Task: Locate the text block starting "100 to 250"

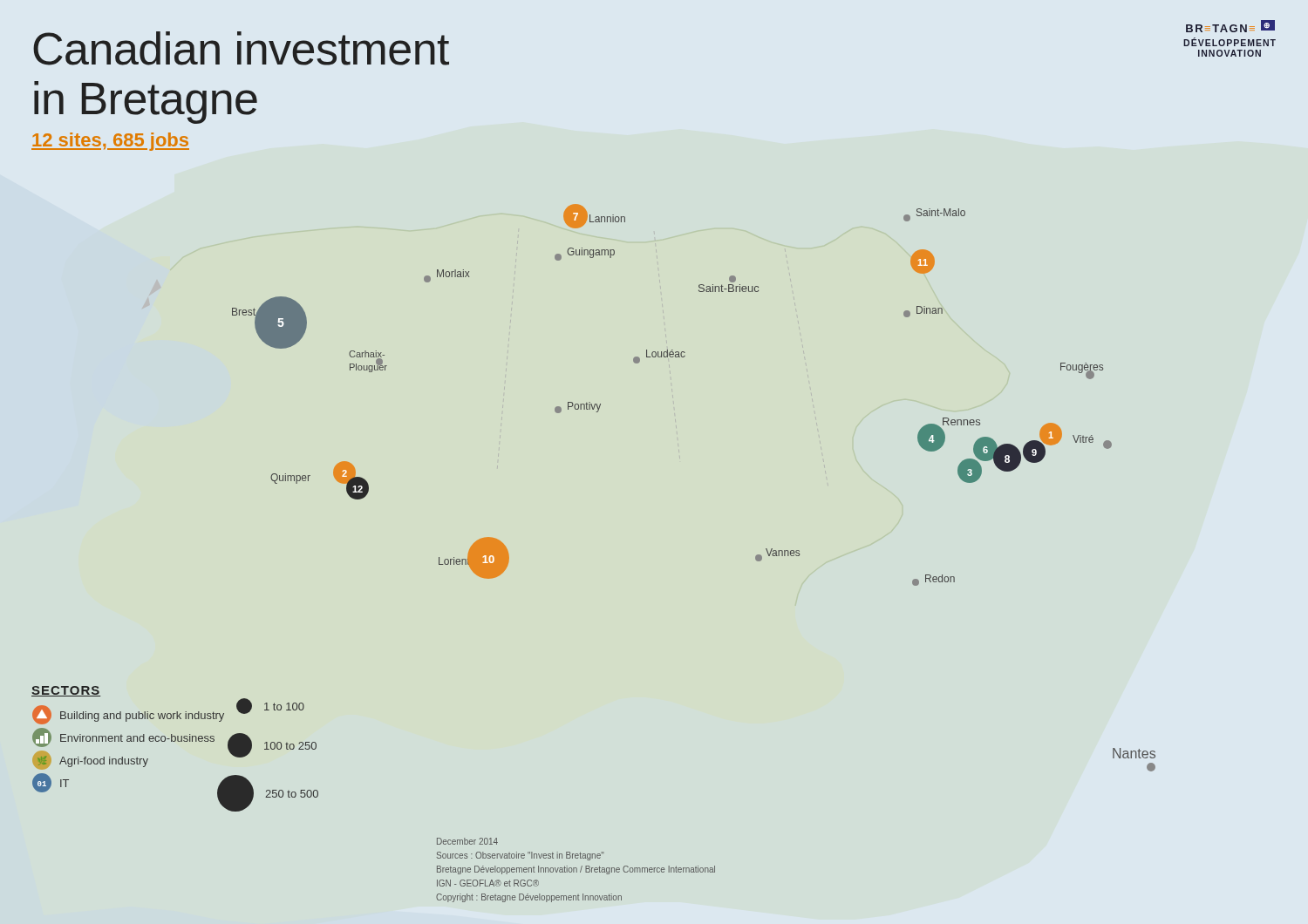Action: point(272,745)
